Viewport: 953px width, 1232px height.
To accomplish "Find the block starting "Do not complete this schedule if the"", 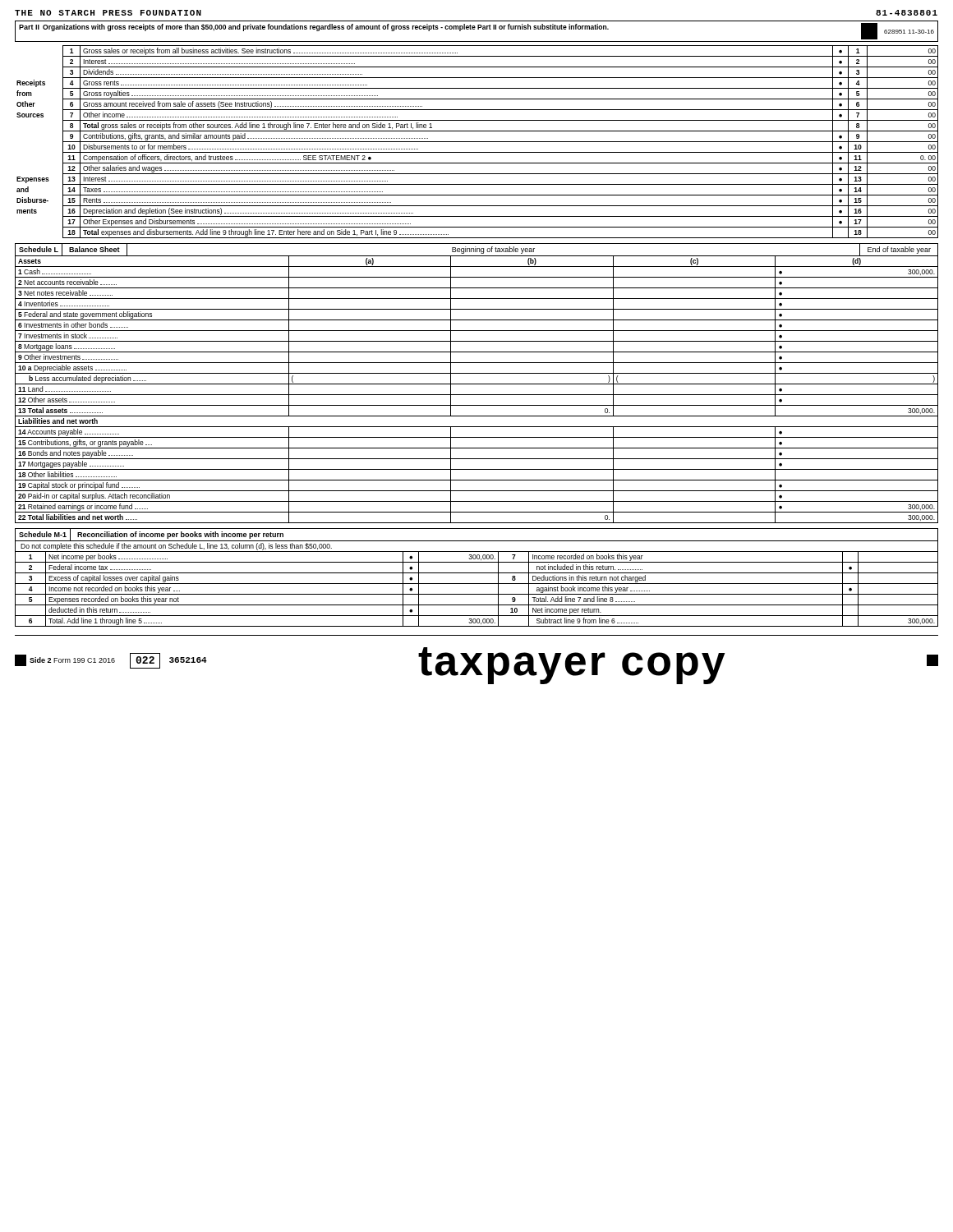I will pos(176,546).
